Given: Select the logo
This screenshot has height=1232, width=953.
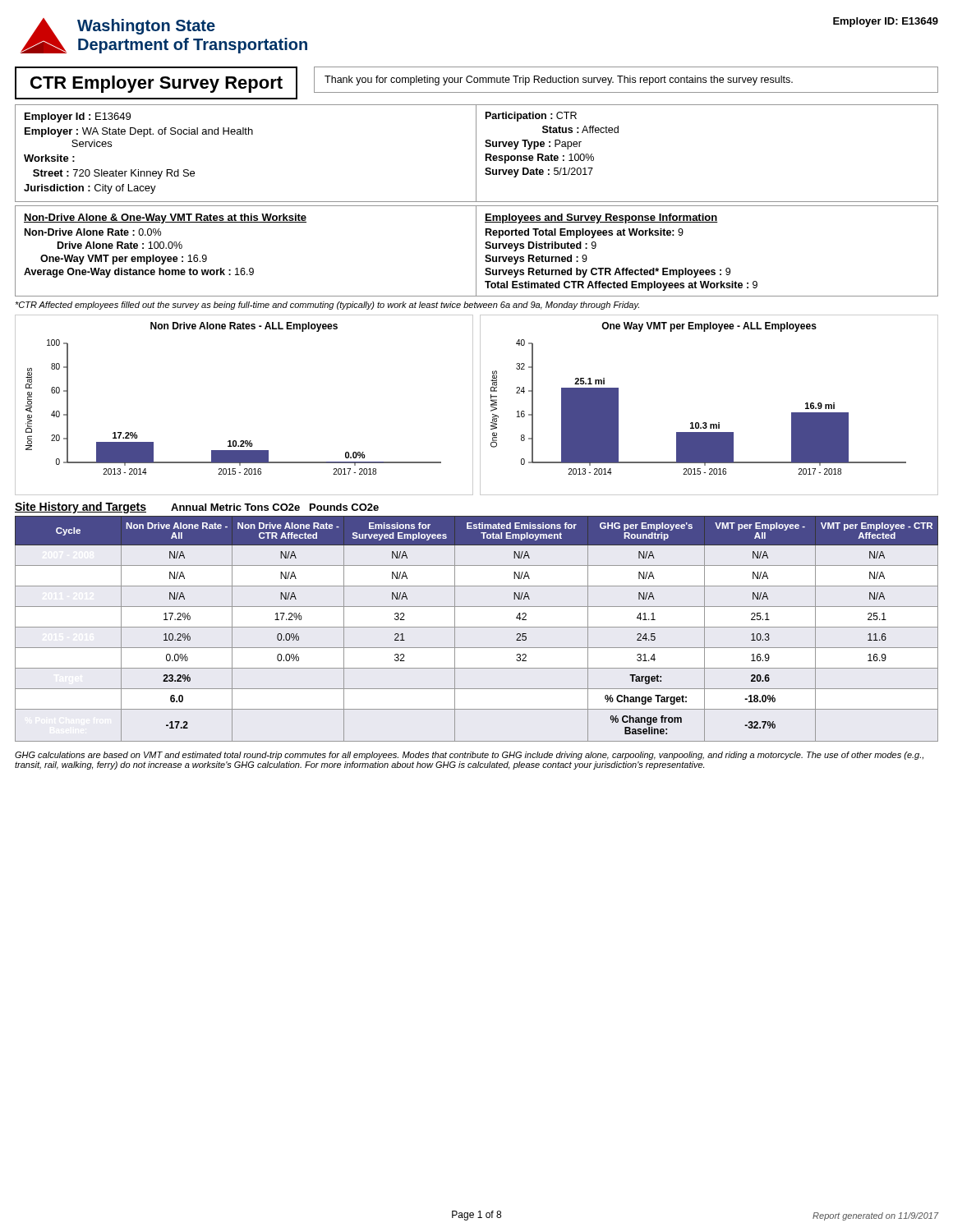Looking at the screenshot, I should tap(161, 35).
